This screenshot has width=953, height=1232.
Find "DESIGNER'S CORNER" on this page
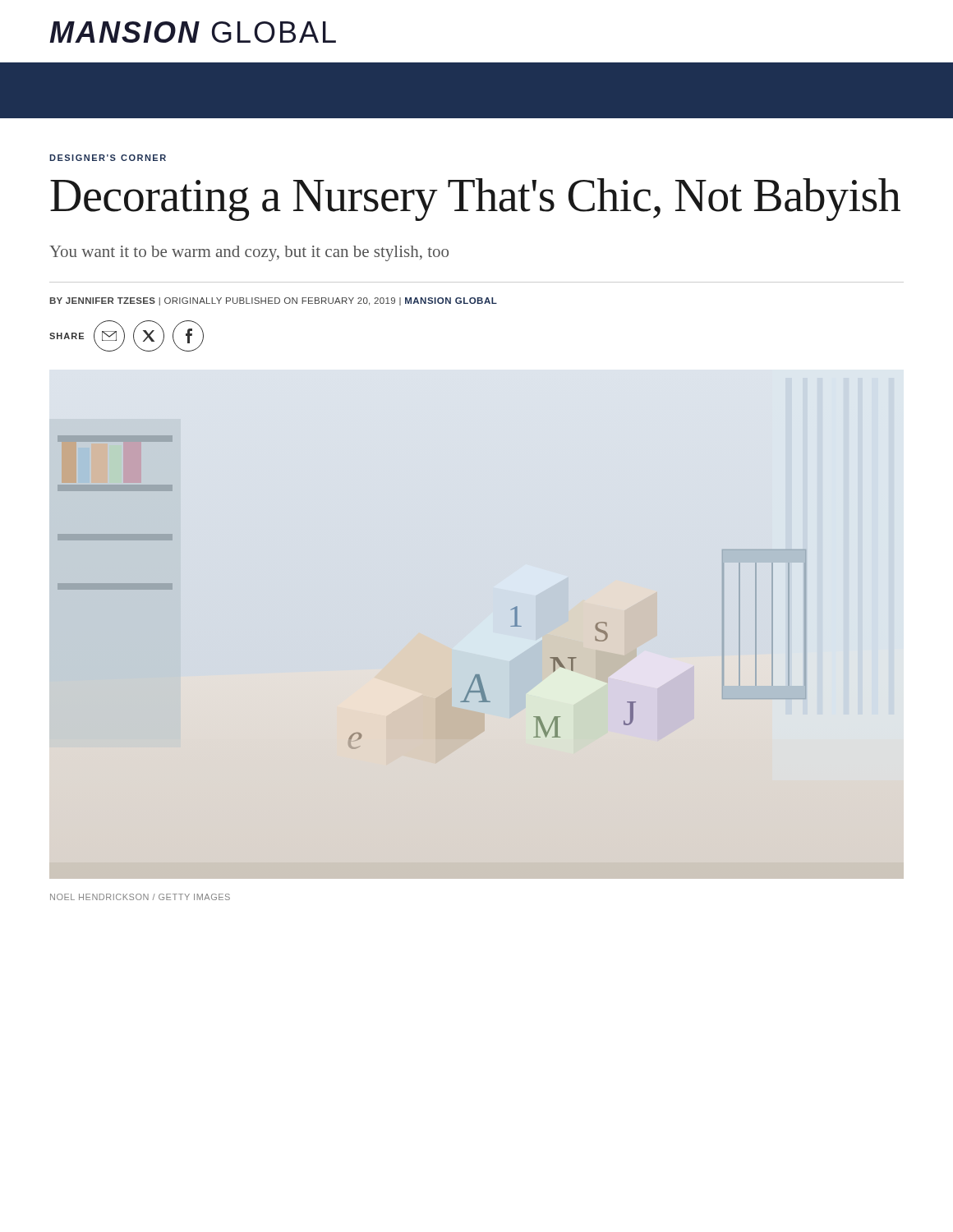(x=108, y=158)
